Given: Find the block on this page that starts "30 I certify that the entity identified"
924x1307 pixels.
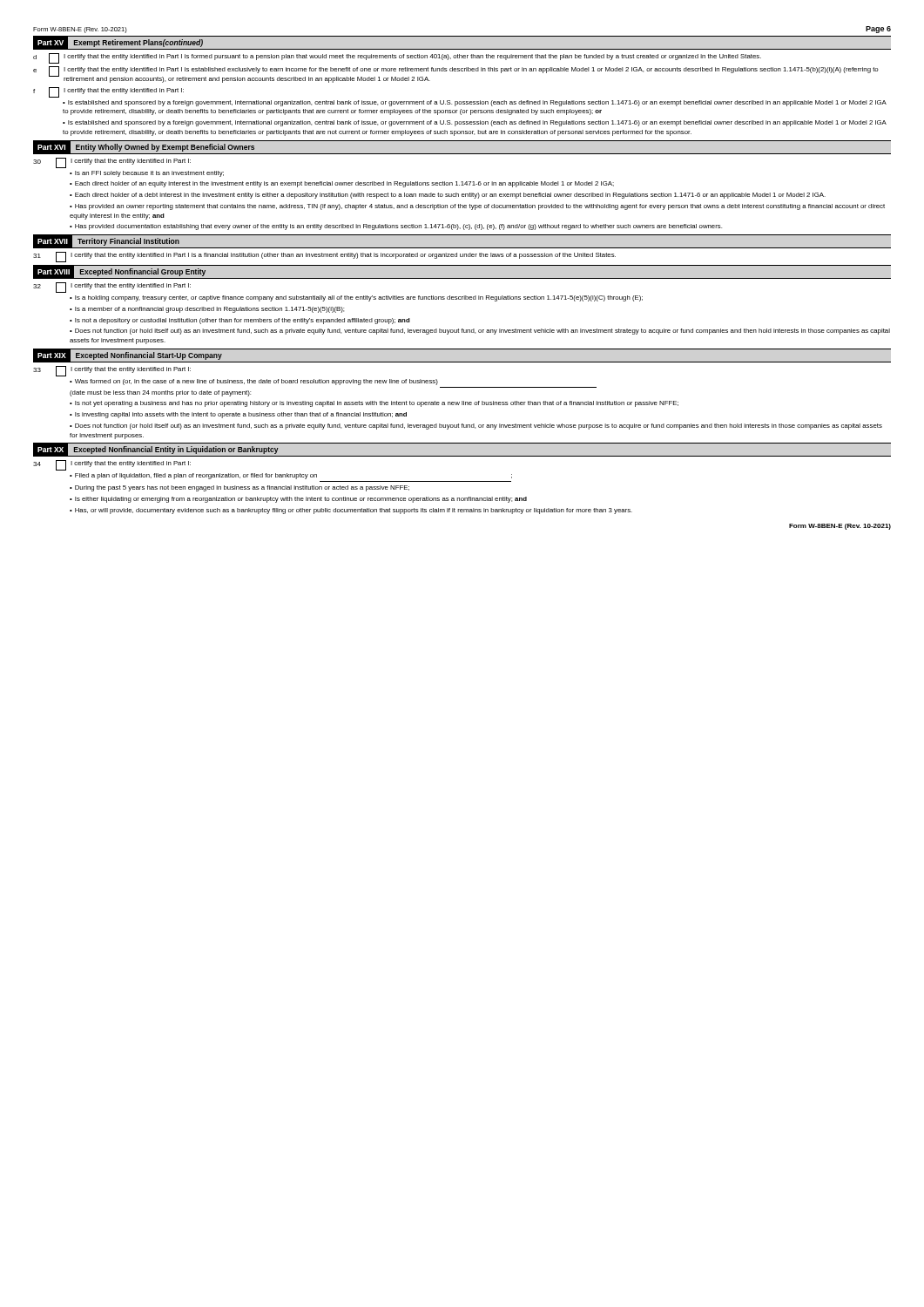Looking at the screenshot, I should 462,162.
